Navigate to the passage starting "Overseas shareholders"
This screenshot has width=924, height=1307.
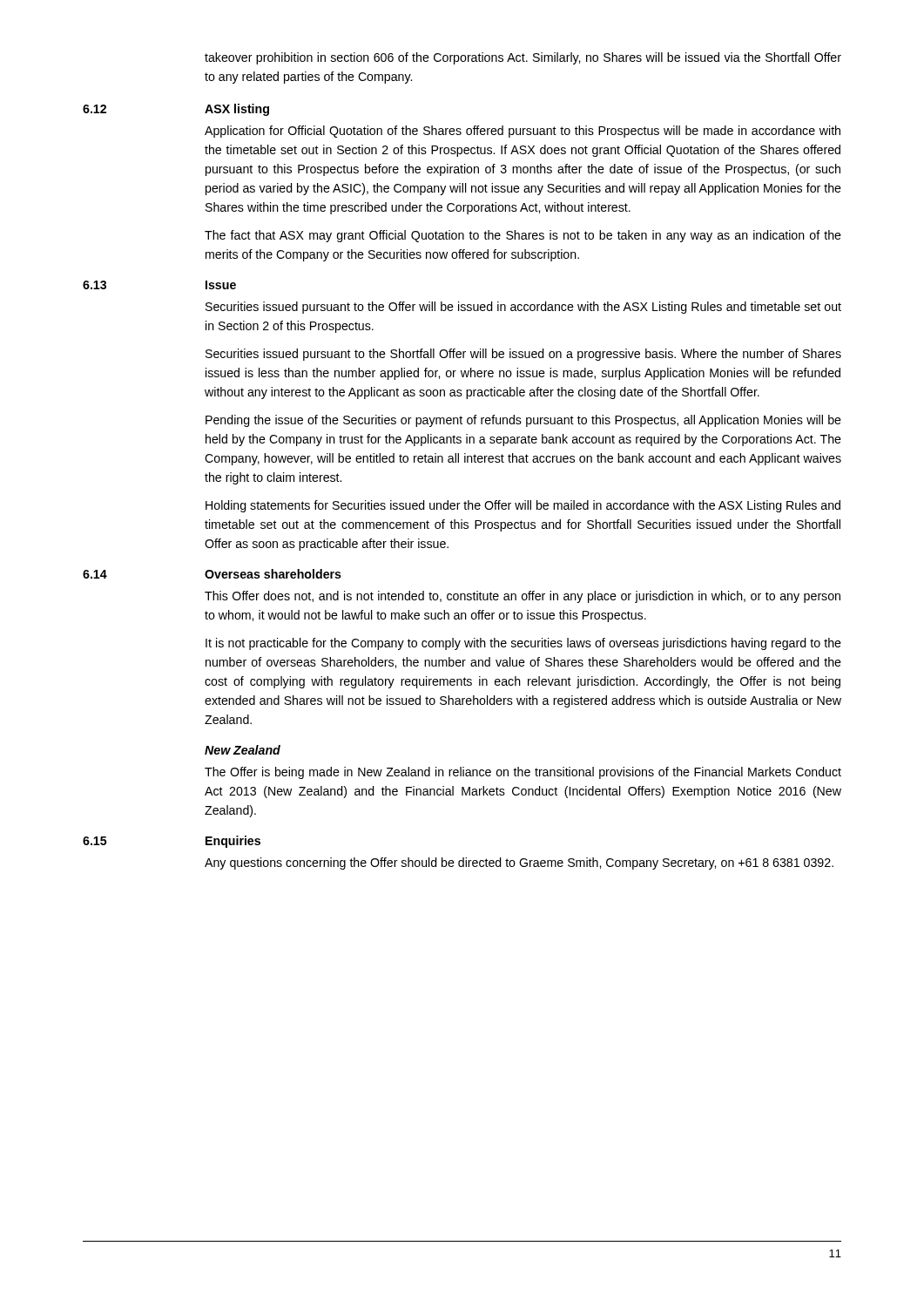coord(273,574)
